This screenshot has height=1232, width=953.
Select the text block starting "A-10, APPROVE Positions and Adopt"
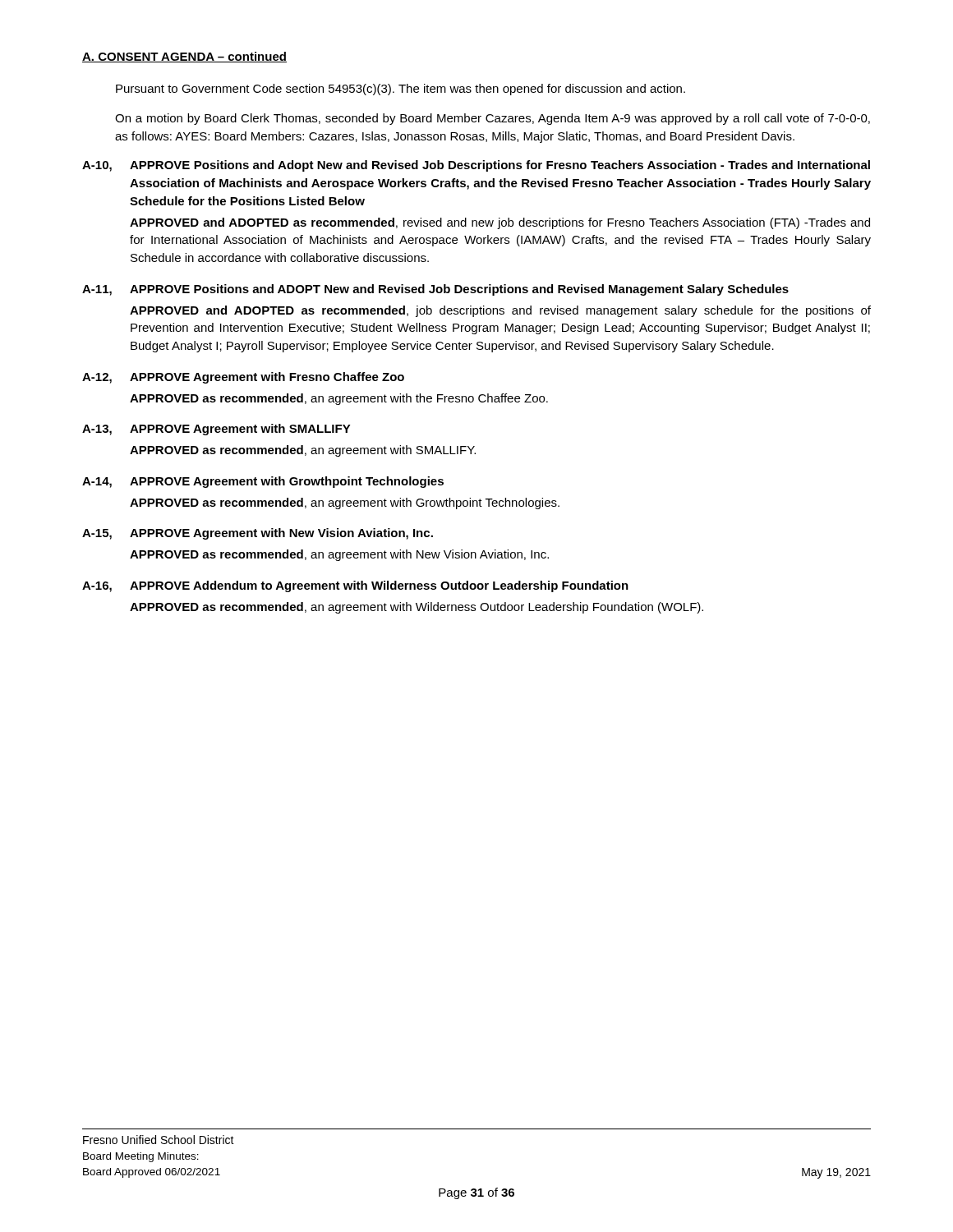pyautogui.click(x=476, y=211)
